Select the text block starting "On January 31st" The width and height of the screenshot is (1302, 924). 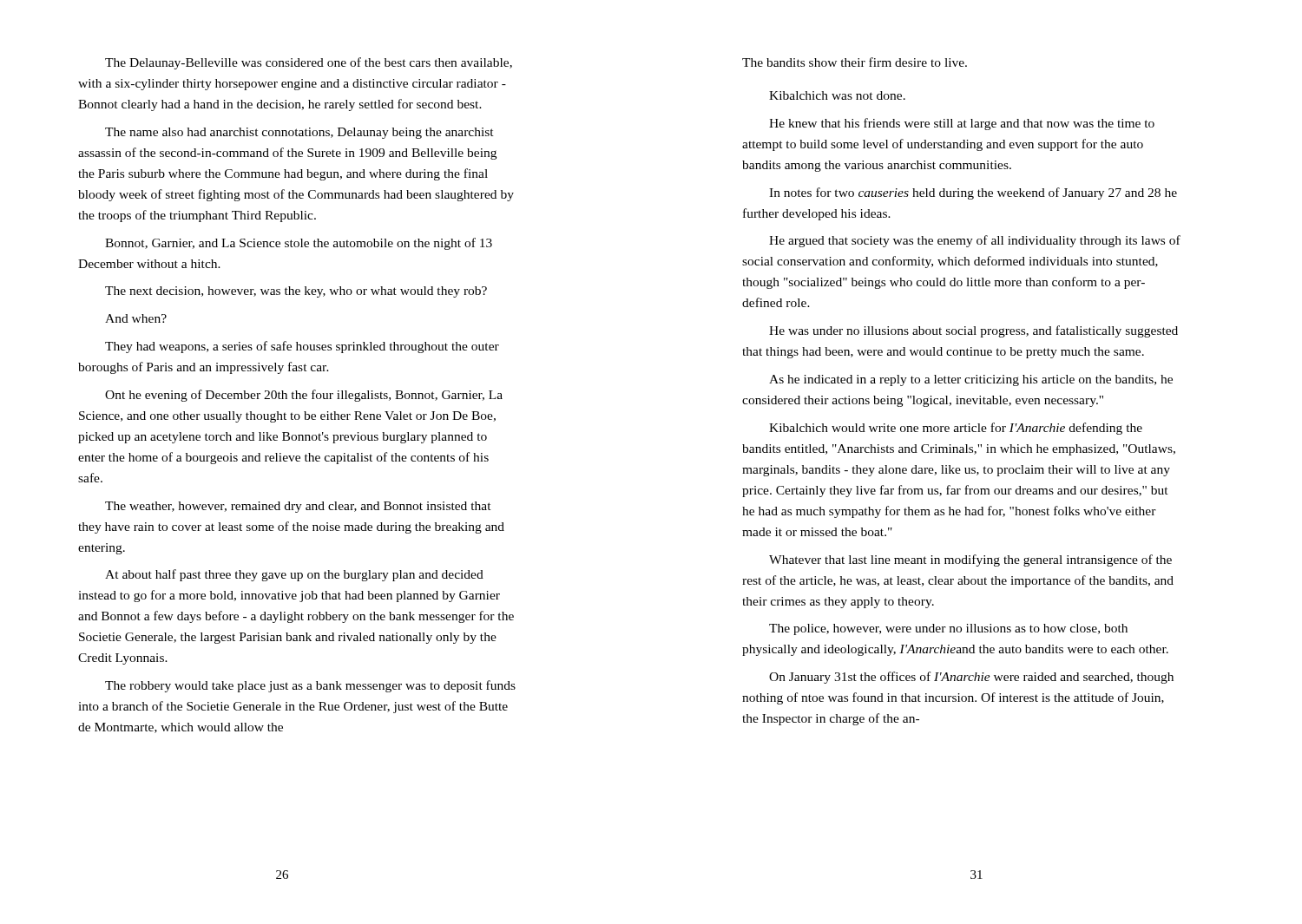(x=961, y=698)
